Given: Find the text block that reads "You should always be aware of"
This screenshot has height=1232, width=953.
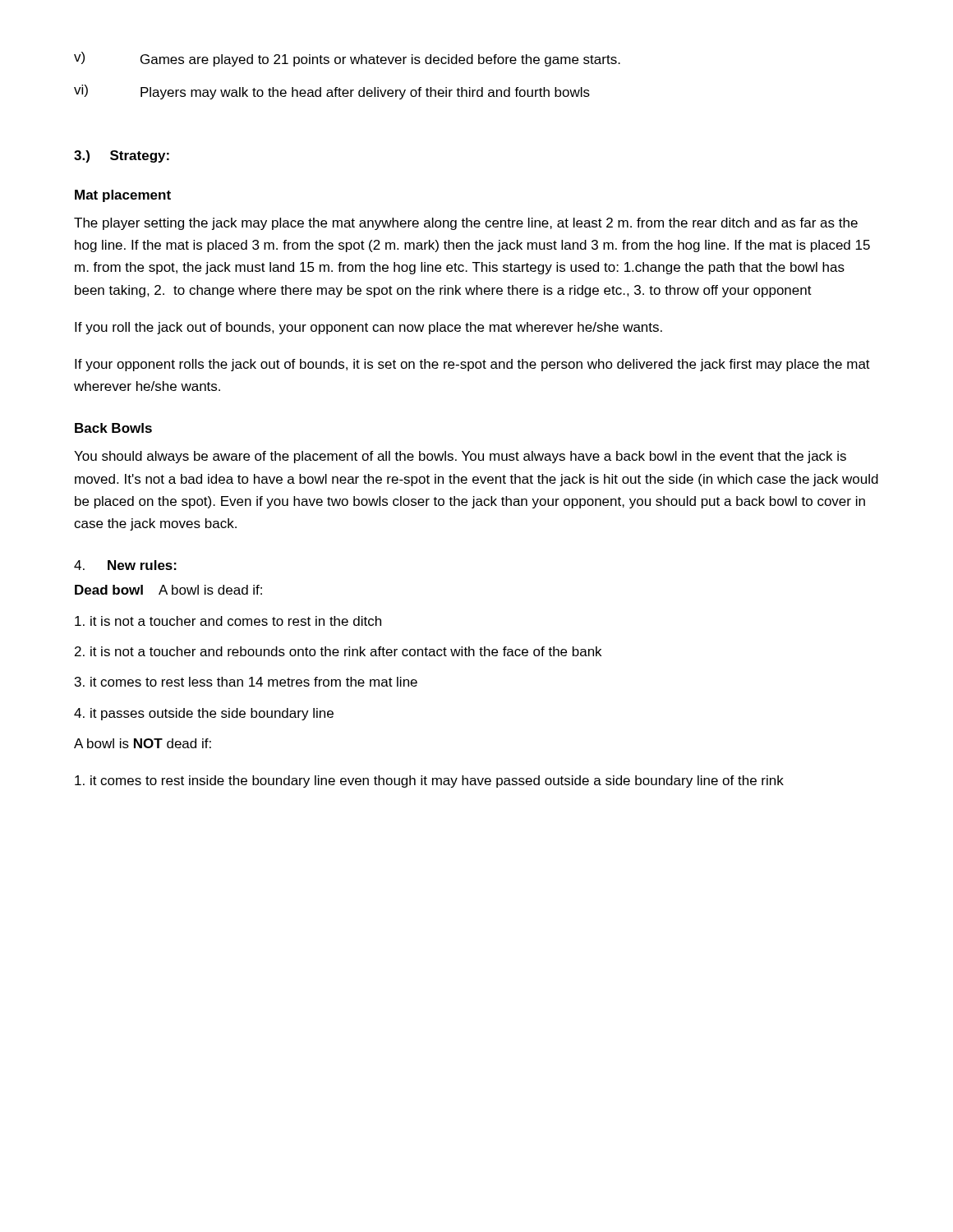Looking at the screenshot, I should [x=476, y=490].
